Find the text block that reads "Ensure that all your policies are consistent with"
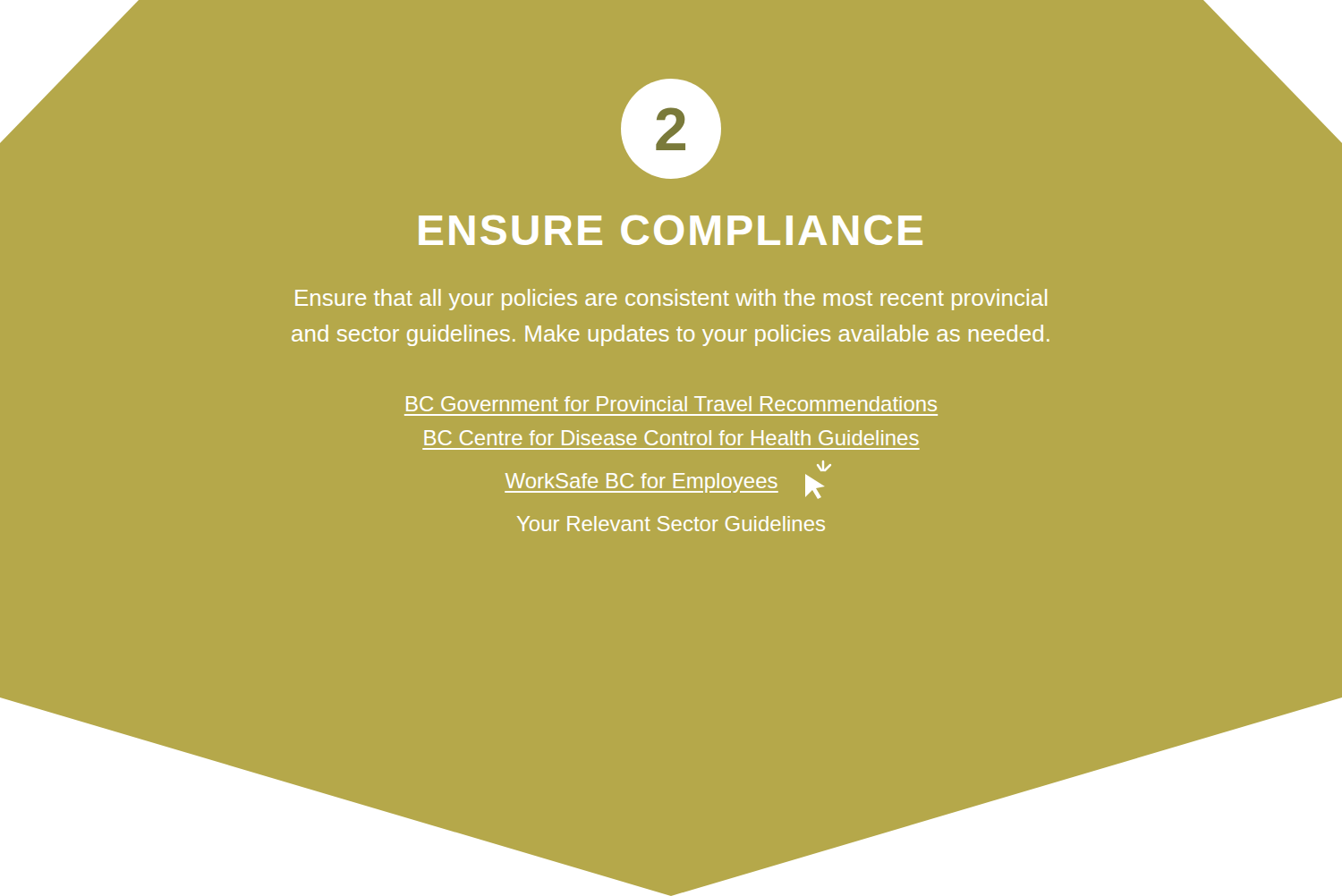Screen dimensions: 896x1342 (671, 316)
